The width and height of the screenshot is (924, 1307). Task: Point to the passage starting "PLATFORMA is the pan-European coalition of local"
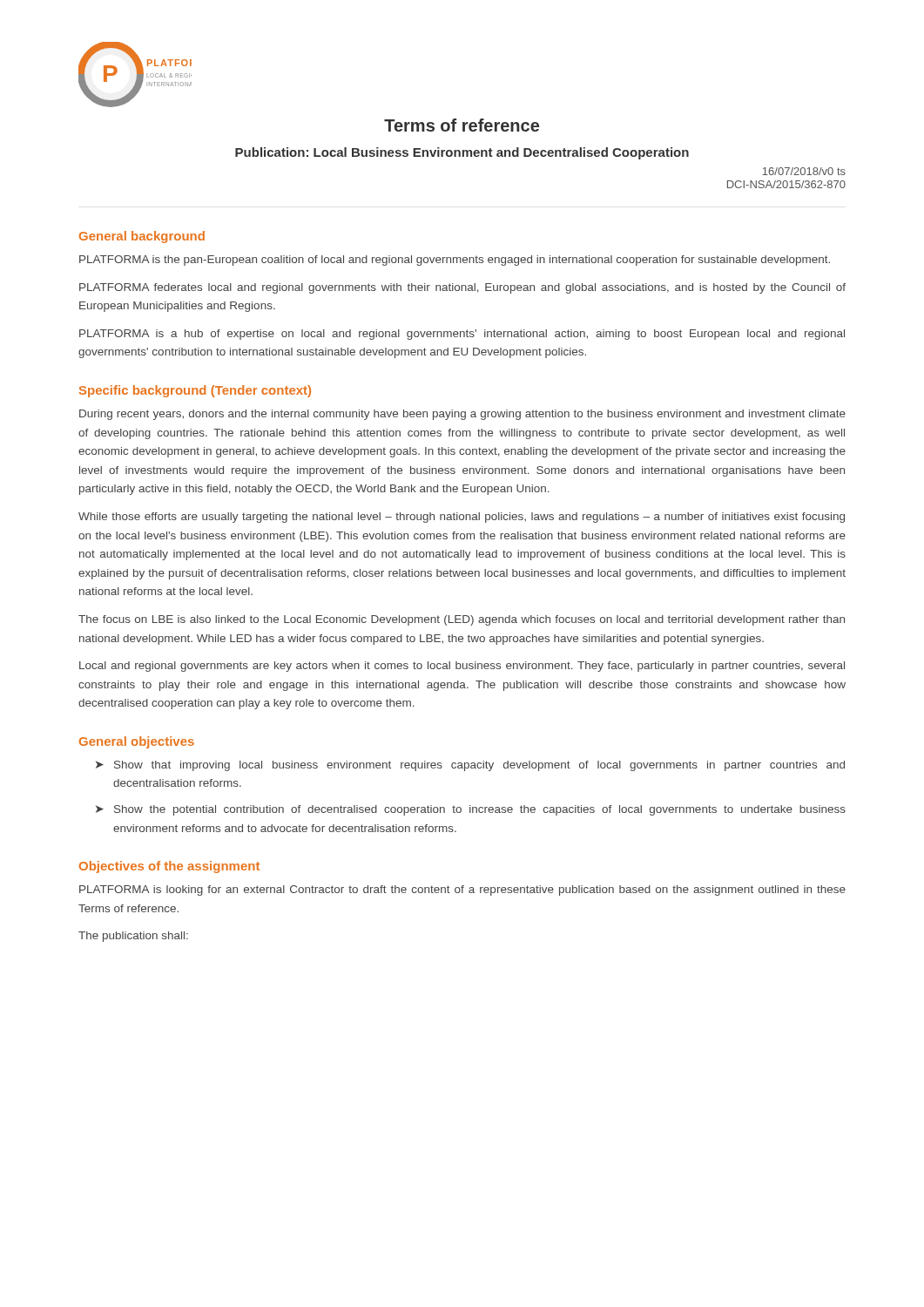[x=455, y=259]
